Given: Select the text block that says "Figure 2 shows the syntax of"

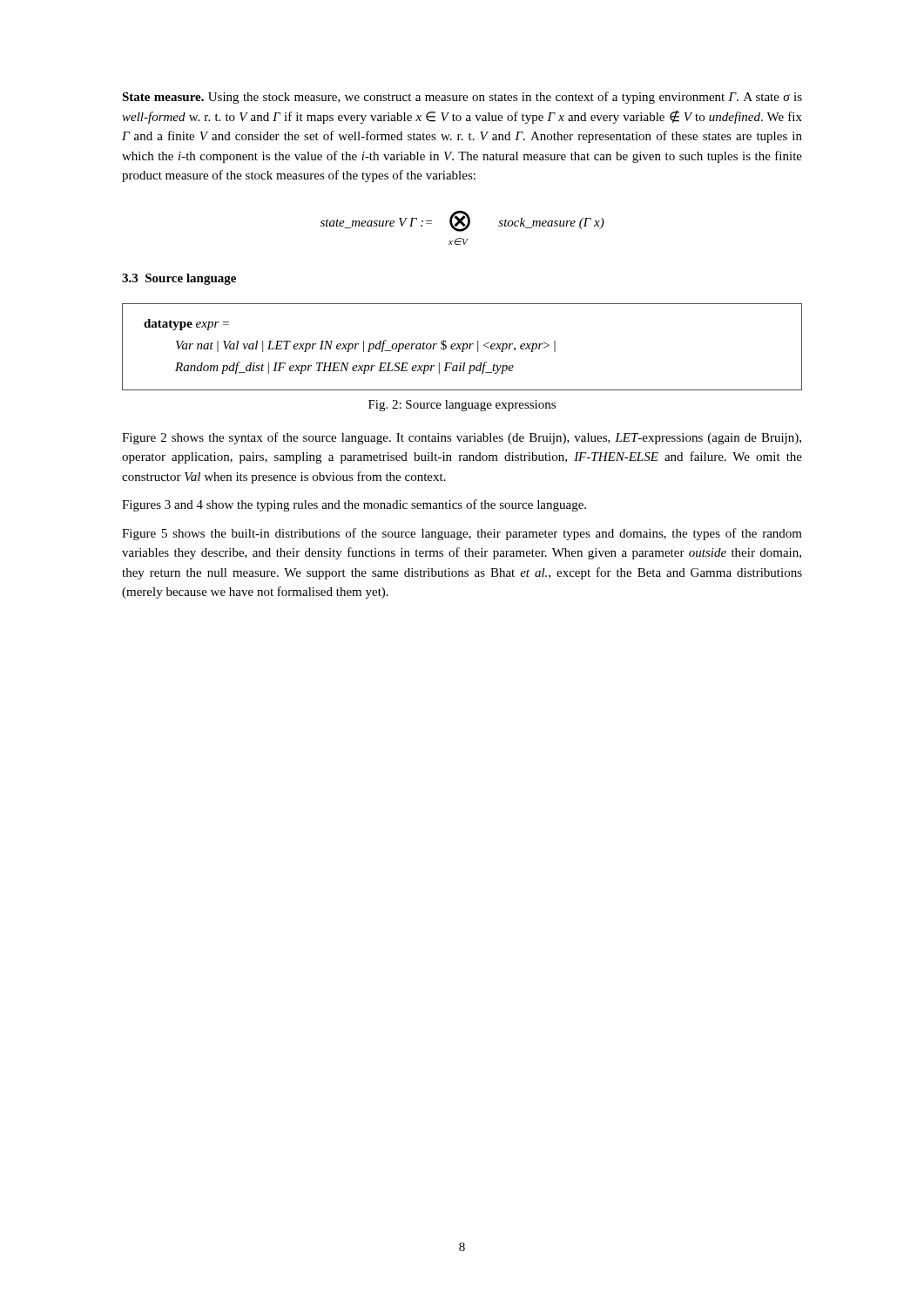Looking at the screenshot, I should click(x=462, y=457).
